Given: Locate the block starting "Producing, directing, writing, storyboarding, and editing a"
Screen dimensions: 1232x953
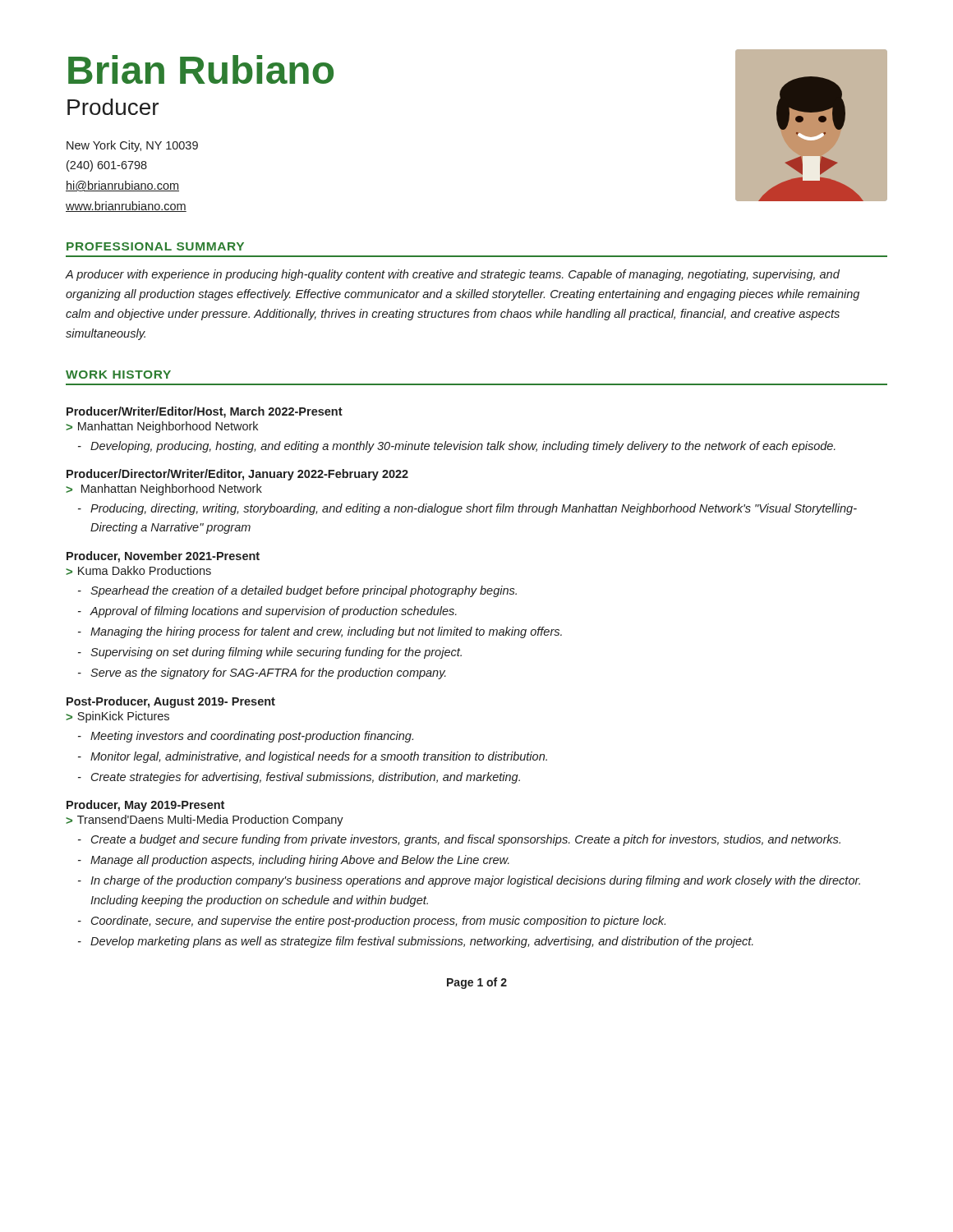Looking at the screenshot, I should [x=474, y=518].
